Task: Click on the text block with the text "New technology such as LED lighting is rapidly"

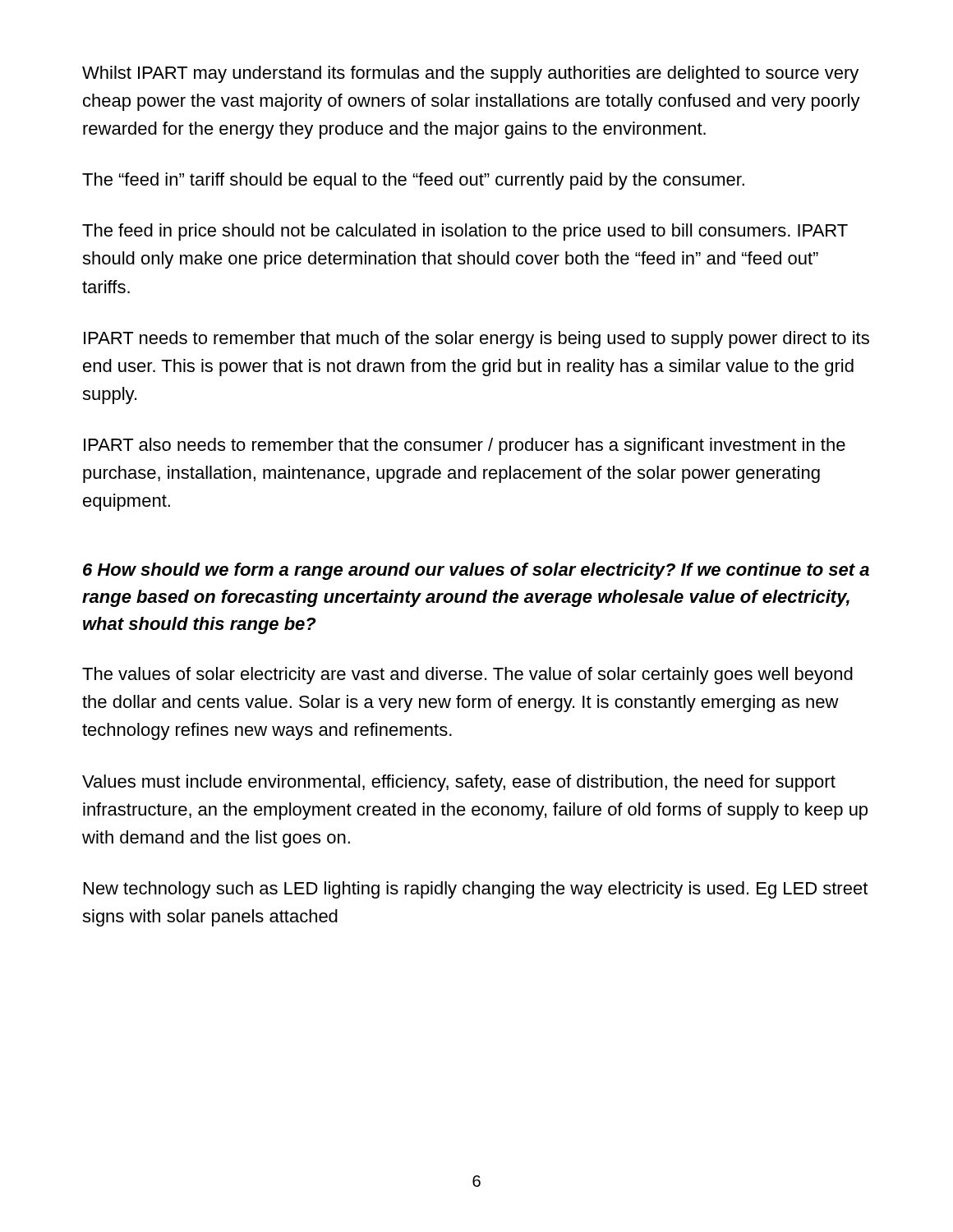Action: point(475,902)
